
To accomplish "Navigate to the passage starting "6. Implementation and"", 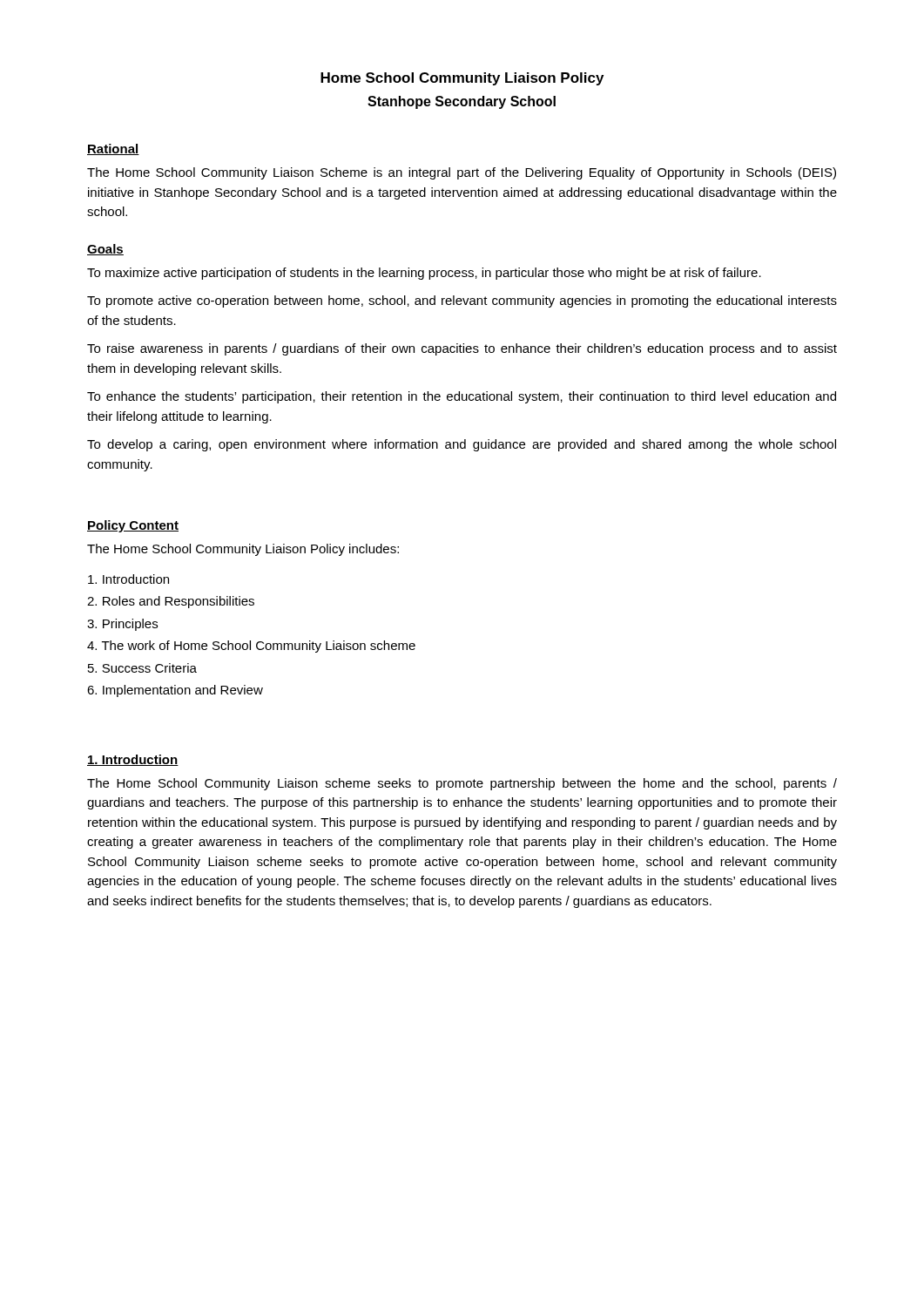I will pos(175,690).
